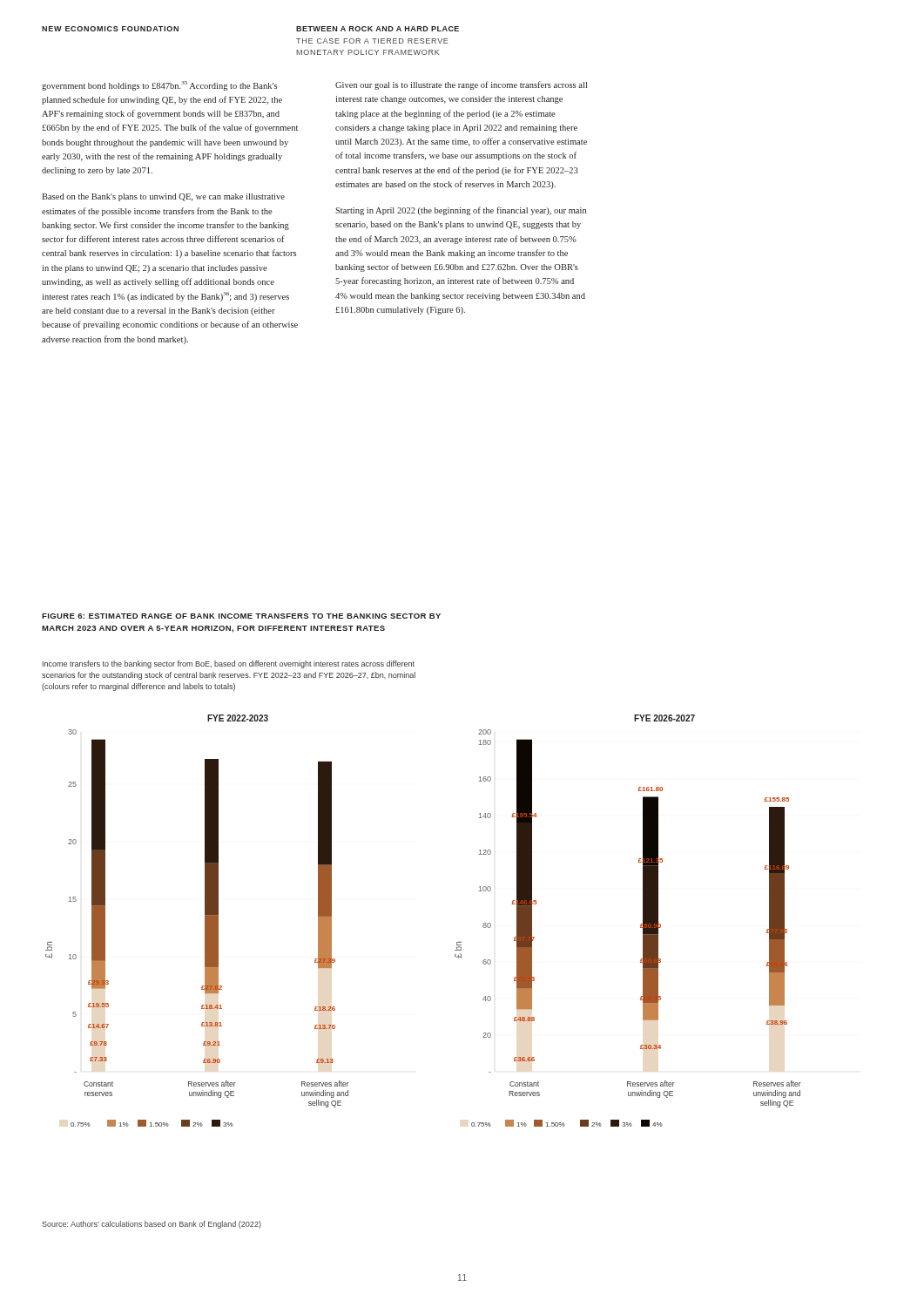Navigate to the text block starting "Starting in April 2022 (the"
This screenshot has height=1307, width=924.
point(461,260)
